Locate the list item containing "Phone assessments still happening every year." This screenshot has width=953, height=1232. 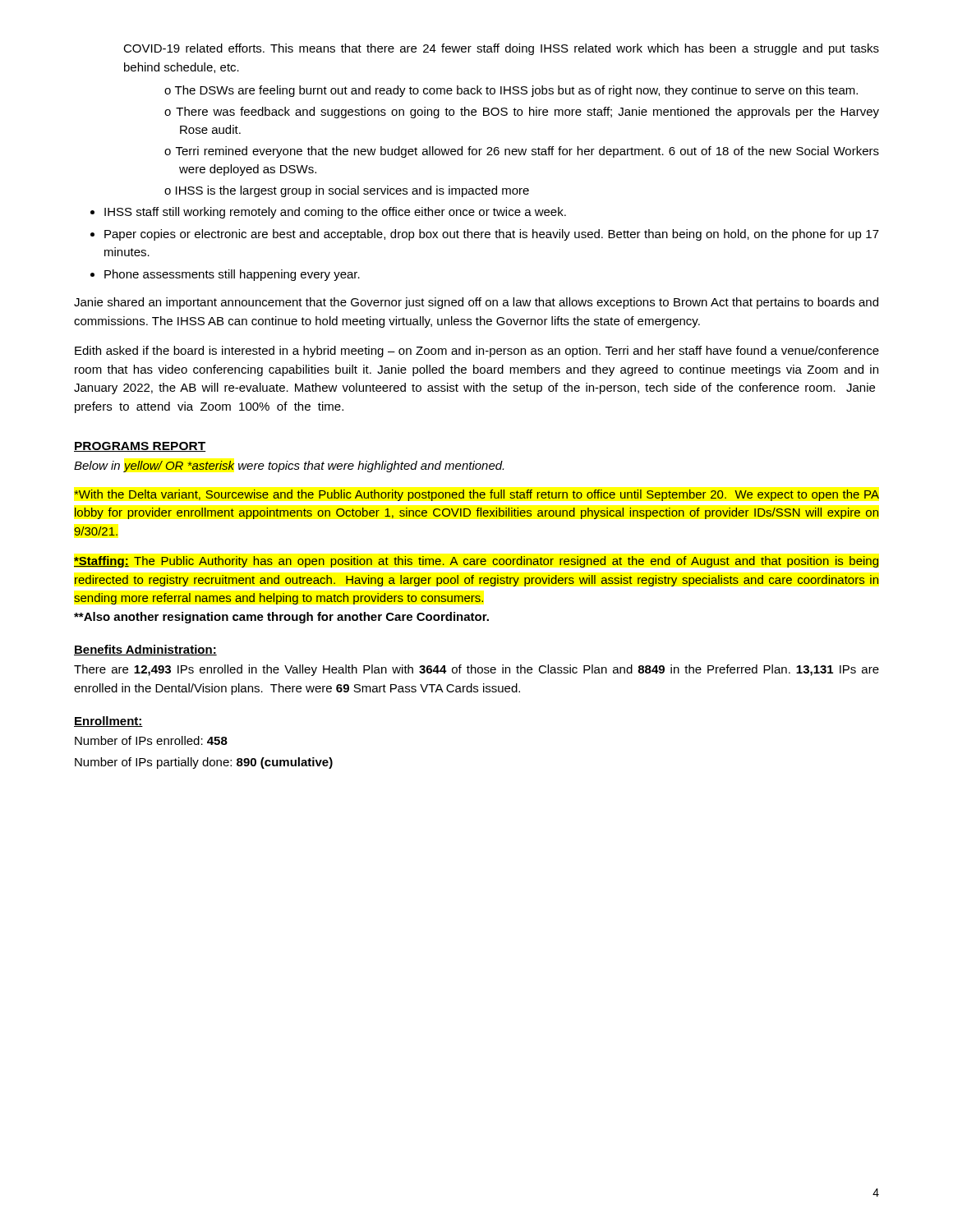(x=232, y=274)
